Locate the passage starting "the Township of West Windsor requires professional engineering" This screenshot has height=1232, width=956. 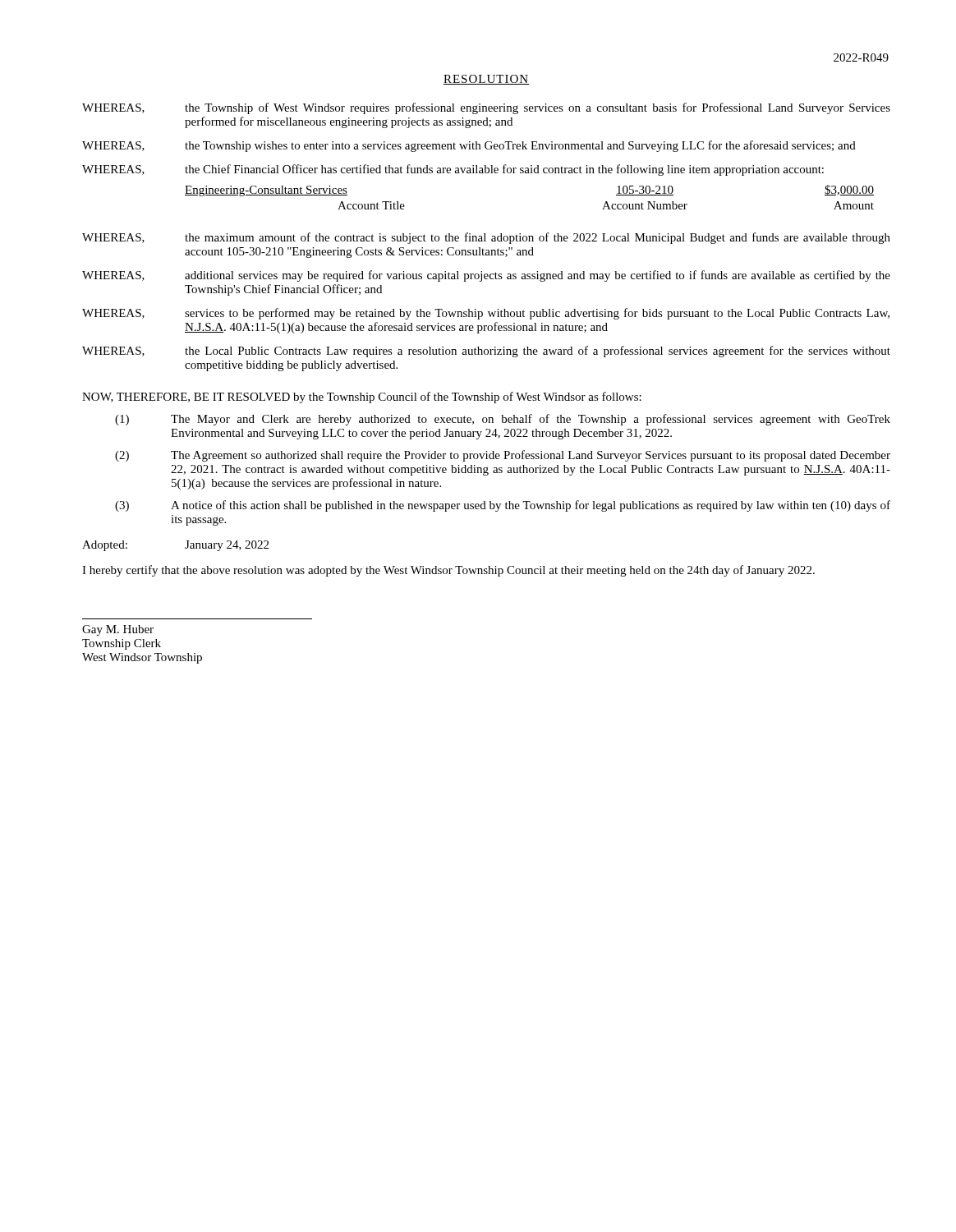coord(538,115)
